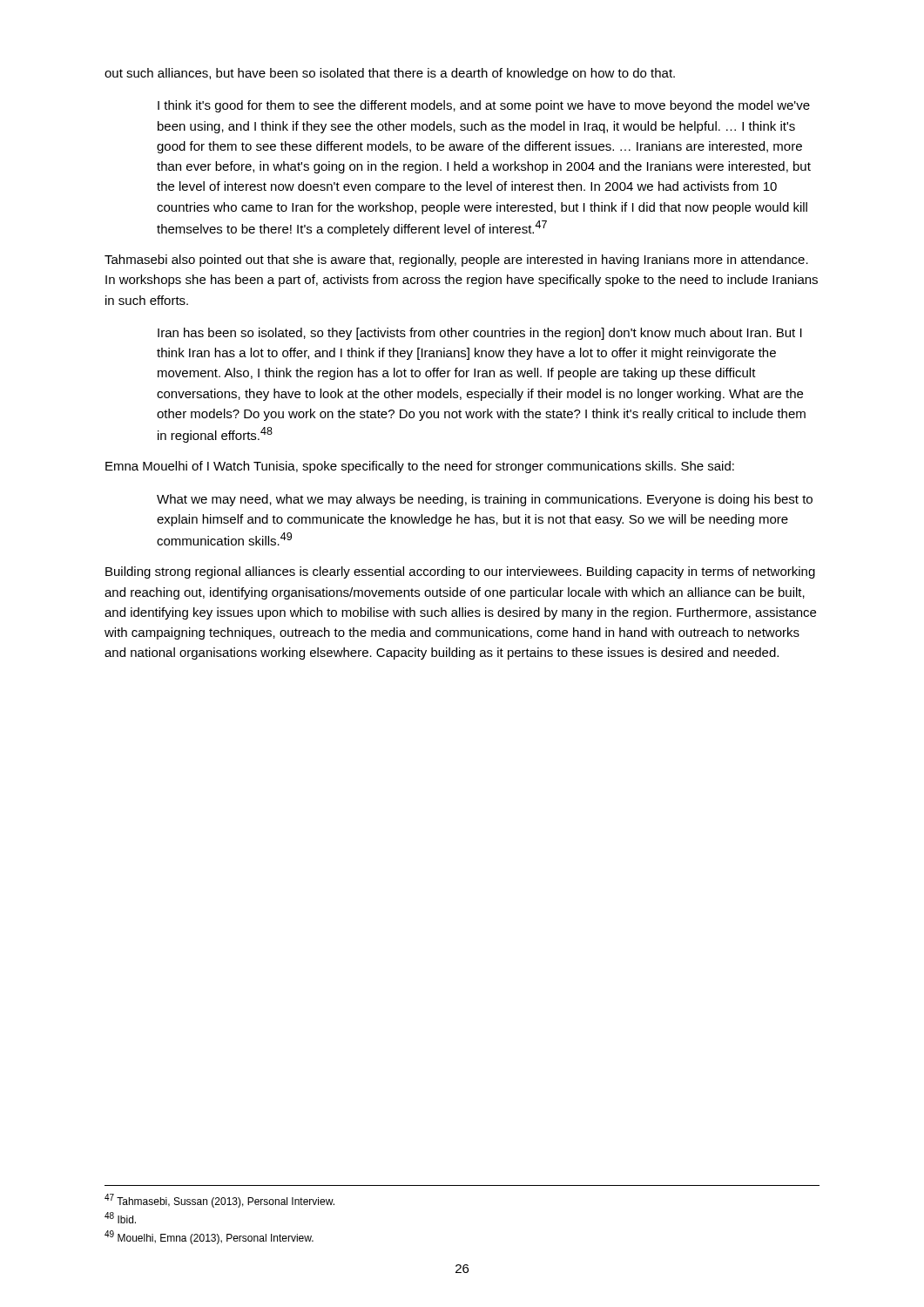Locate the block of text that opens with "Emna Mouelhi of I Watch Tunisia, spoke"
The image size is (924, 1307).
click(x=420, y=466)
